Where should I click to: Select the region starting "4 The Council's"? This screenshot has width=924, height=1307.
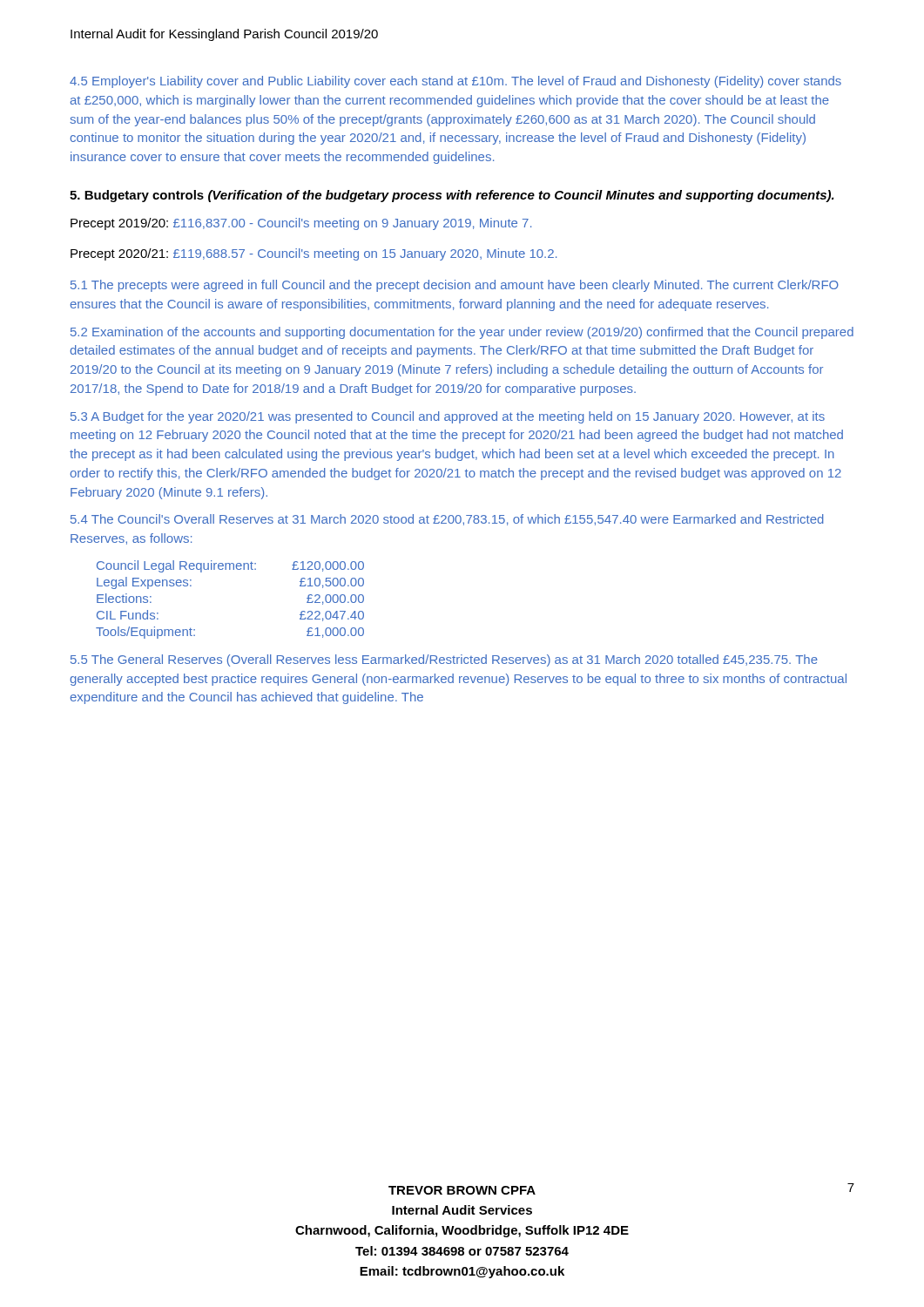[x=462, y=529]
